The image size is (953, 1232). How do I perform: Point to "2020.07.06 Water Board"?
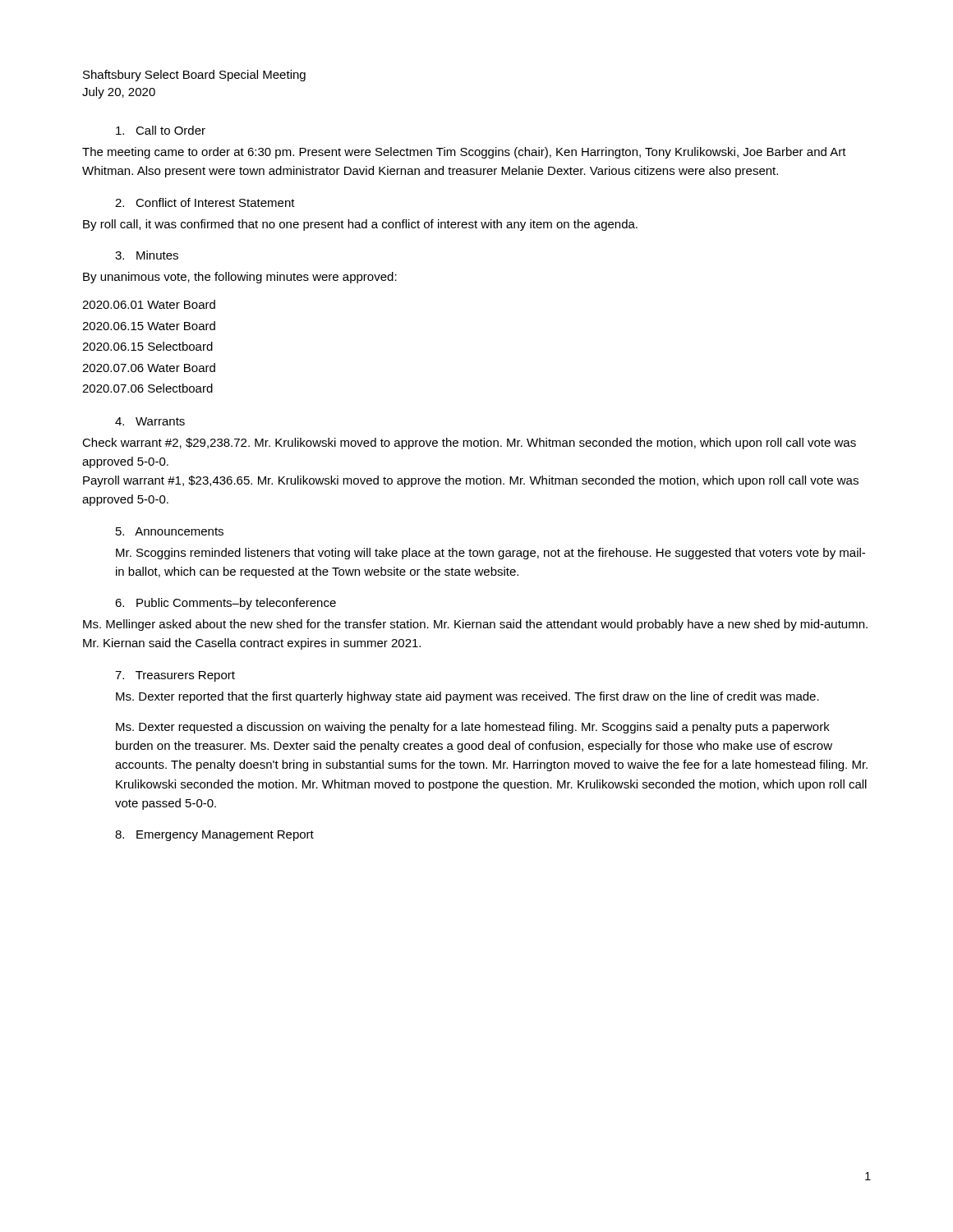click(149, 367)
